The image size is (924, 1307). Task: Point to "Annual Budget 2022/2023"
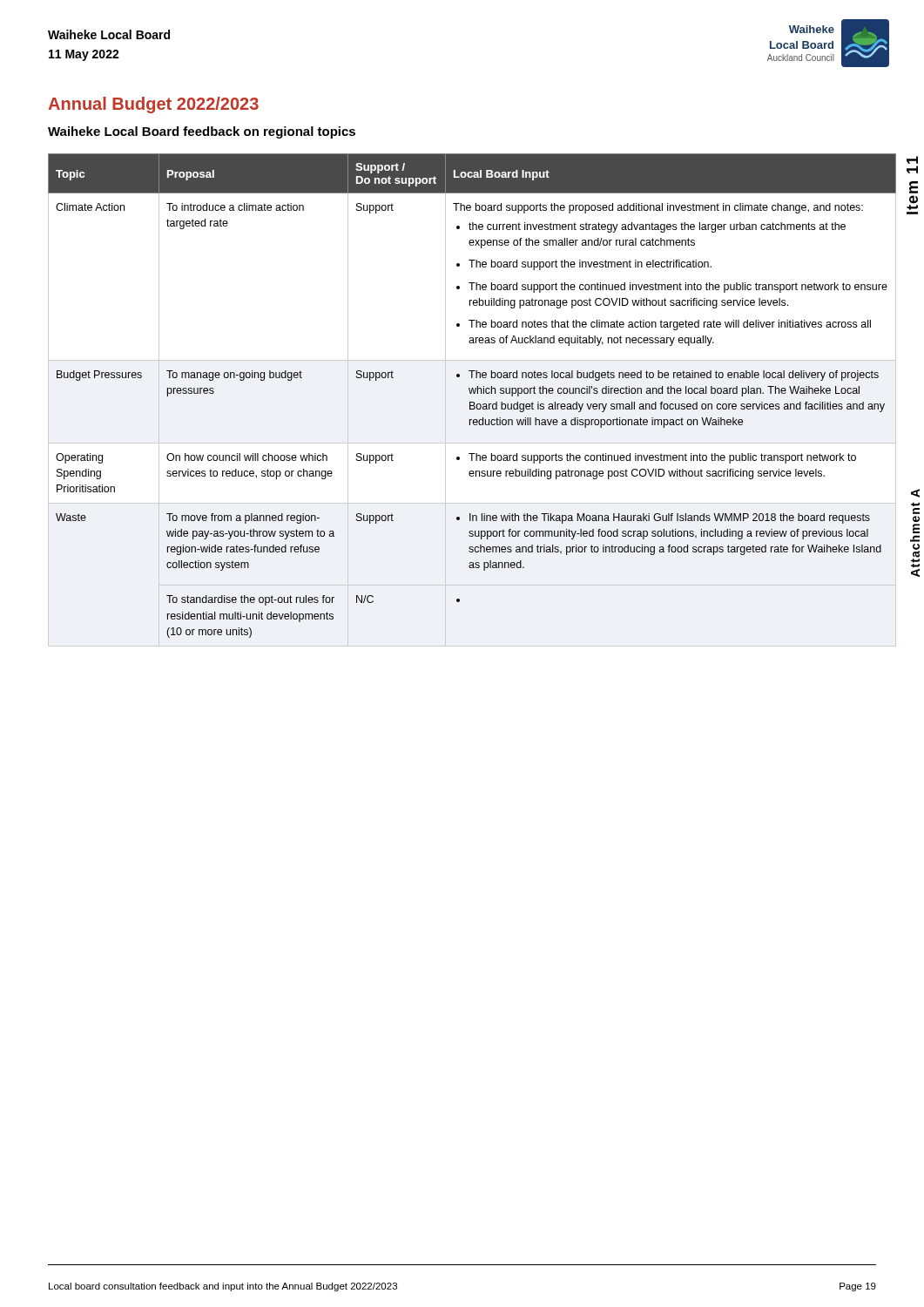pos(153,104)
